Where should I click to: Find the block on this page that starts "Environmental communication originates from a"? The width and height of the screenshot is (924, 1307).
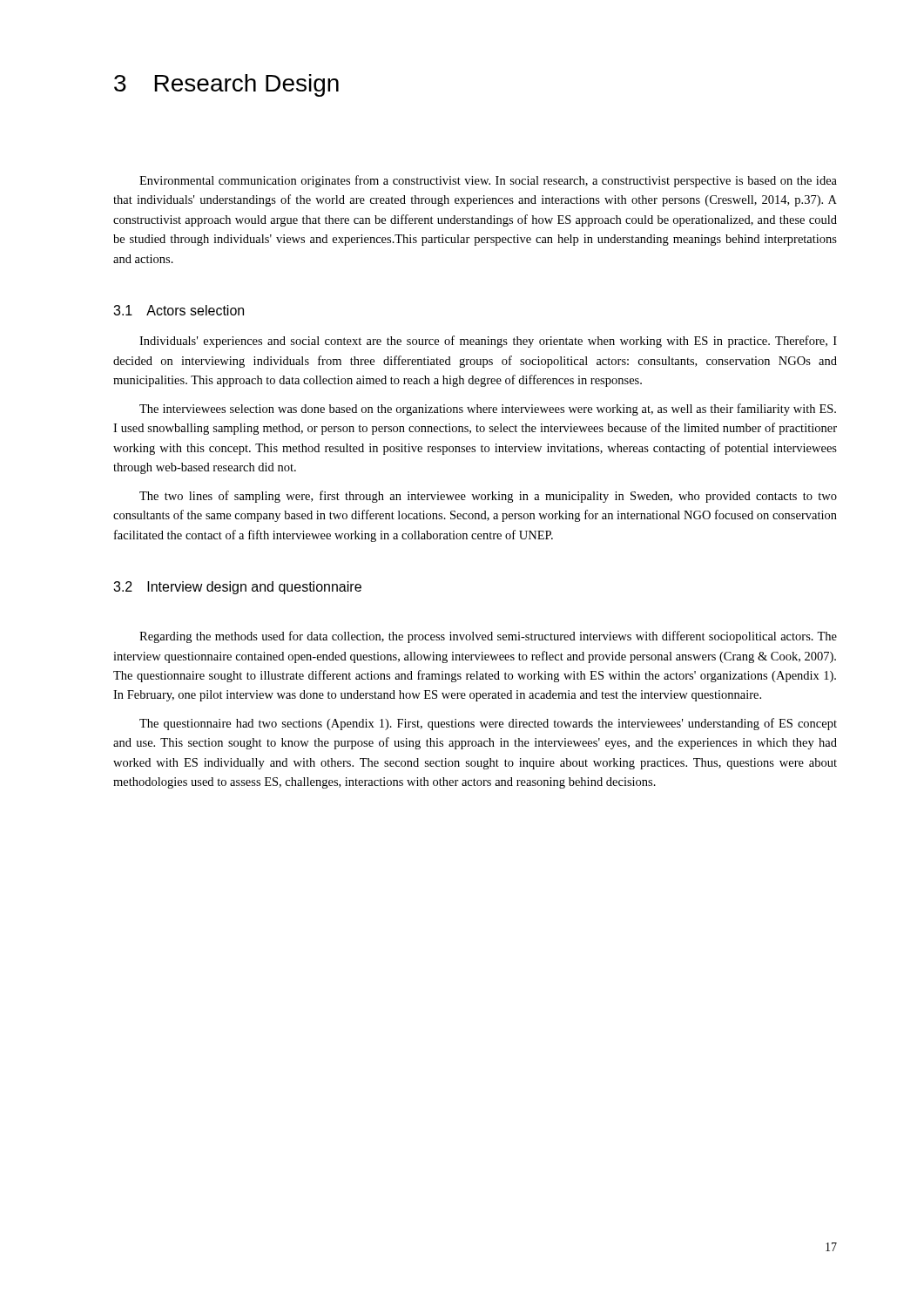click(475, 220)
